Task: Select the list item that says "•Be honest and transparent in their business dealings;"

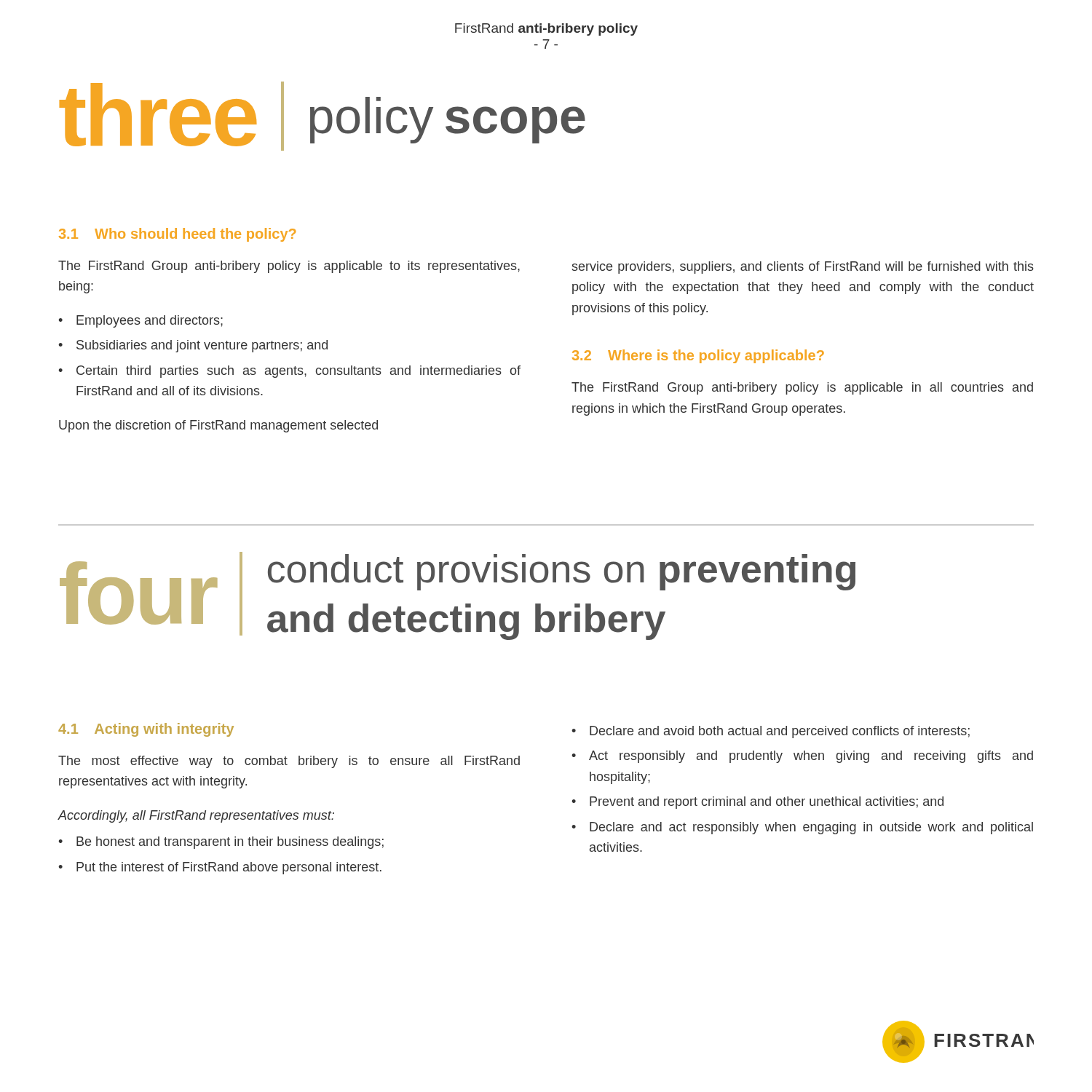Action: 221,842
